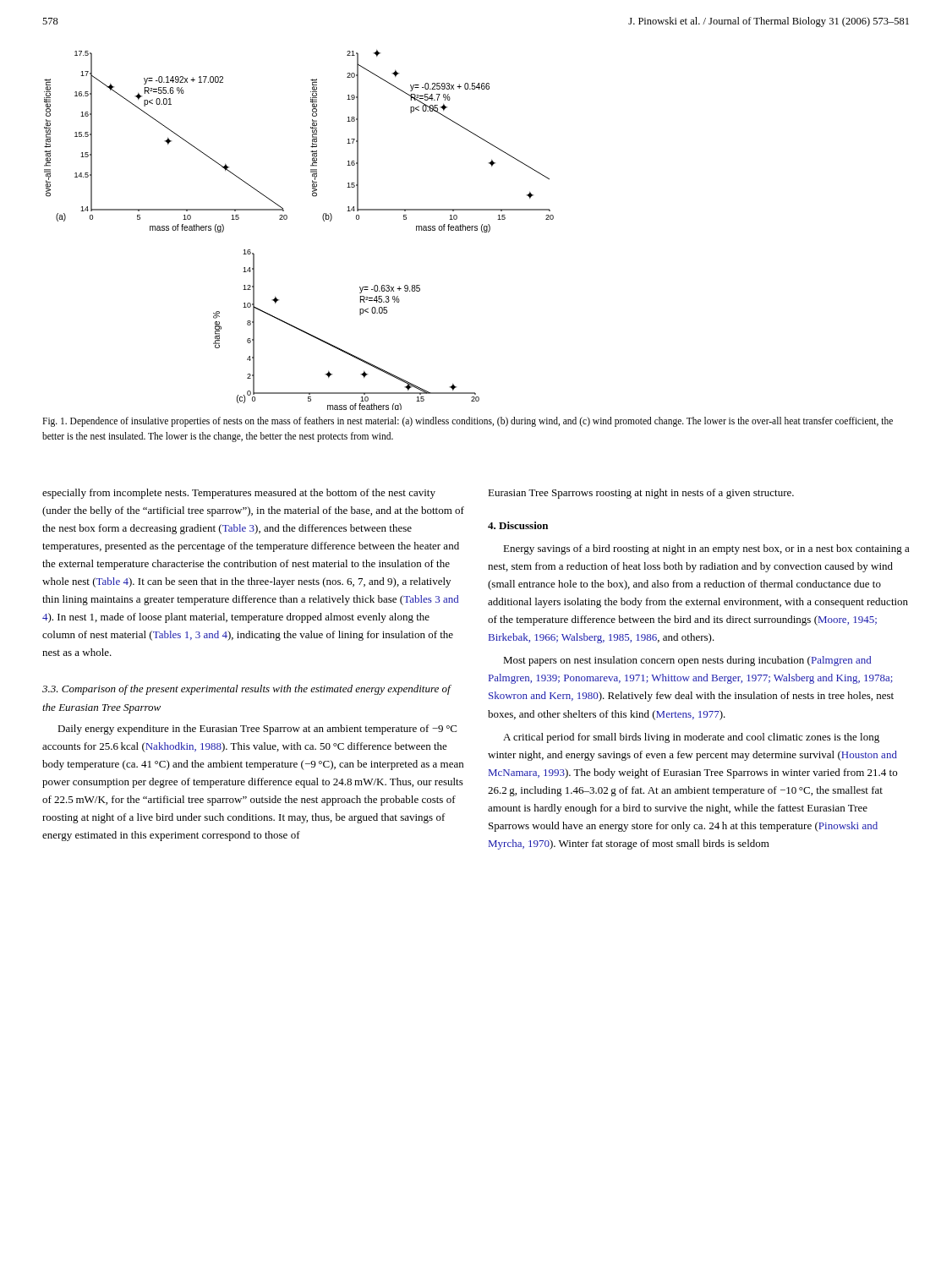Select the caption that reads "Fig. 1. Dependence of insulative properties of"
This screenshot has width=952, height=1268.
(x=468, y=429)
